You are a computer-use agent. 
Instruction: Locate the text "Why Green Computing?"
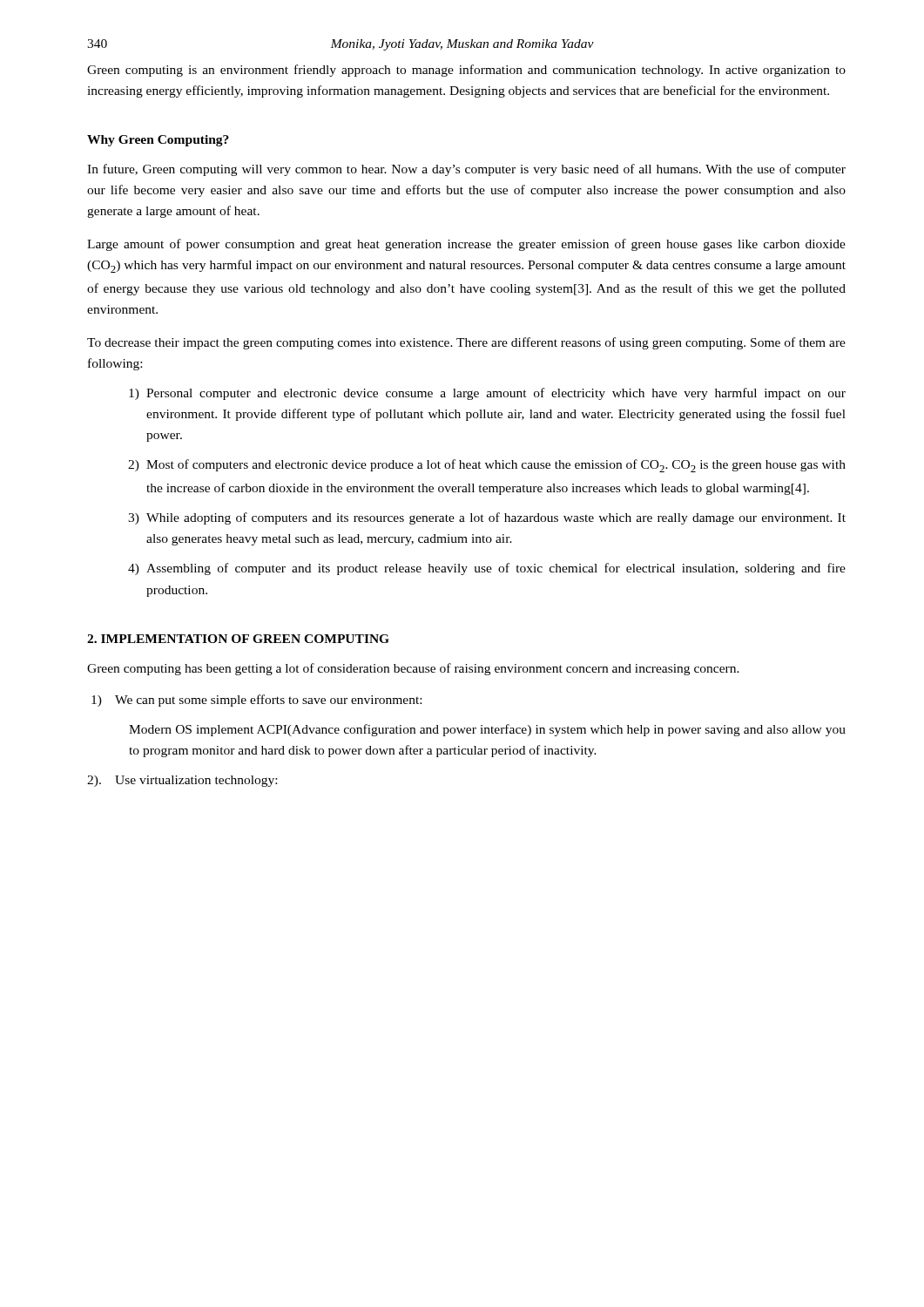coord(158,141)
